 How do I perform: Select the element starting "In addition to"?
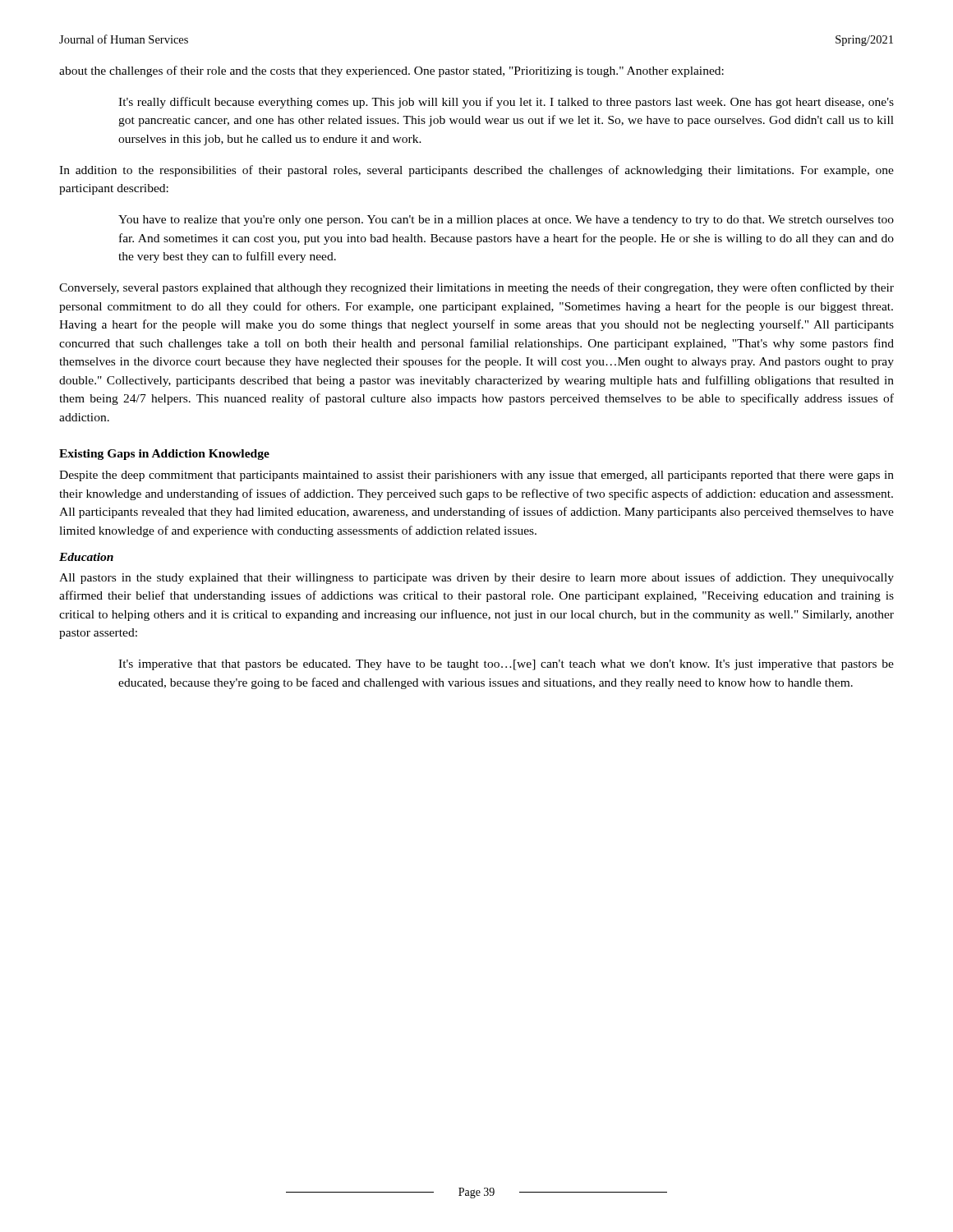pyautogui.click(x=476, y=179)
